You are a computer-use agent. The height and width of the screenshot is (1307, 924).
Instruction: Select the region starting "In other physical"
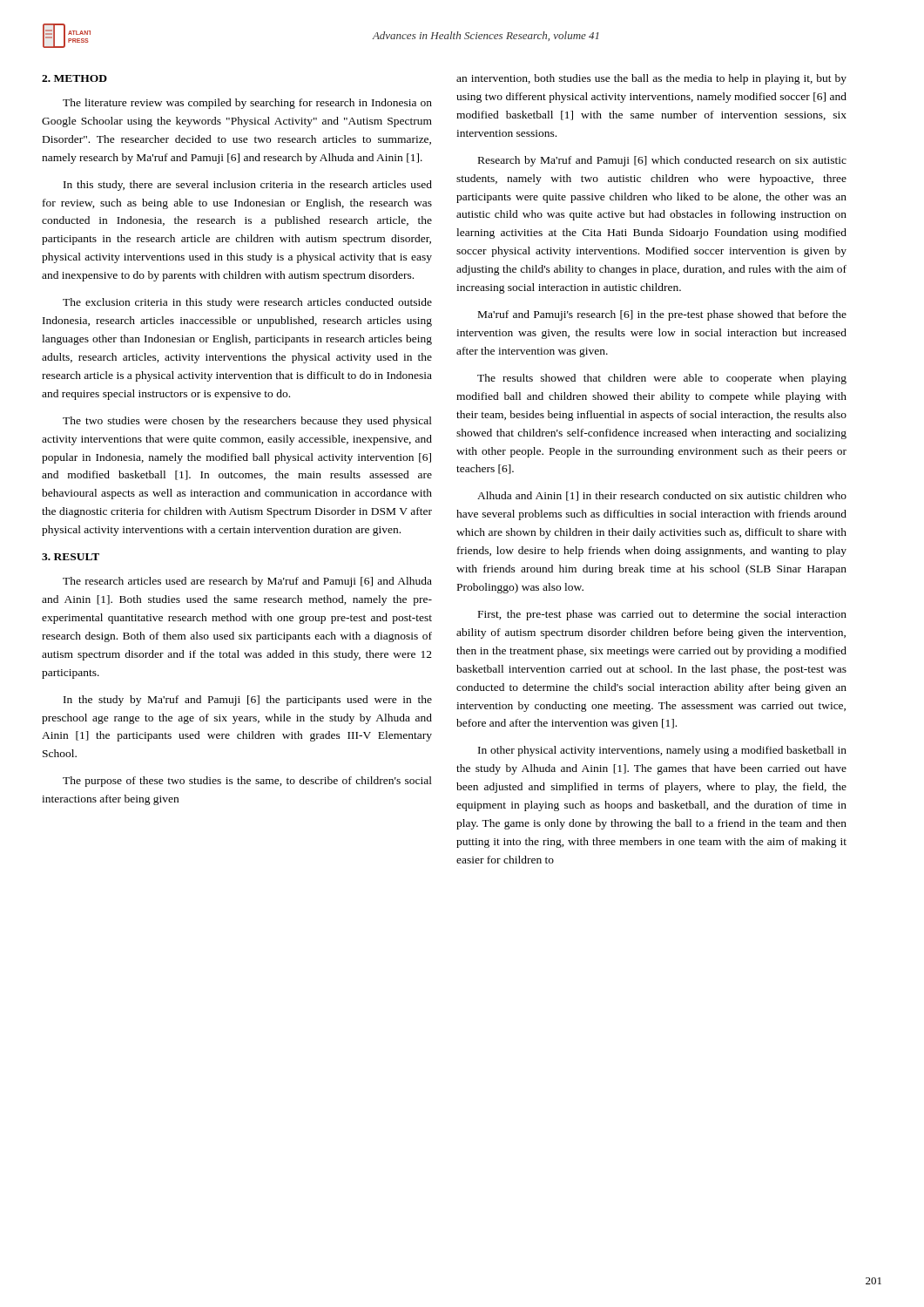[x=651, y=805]
